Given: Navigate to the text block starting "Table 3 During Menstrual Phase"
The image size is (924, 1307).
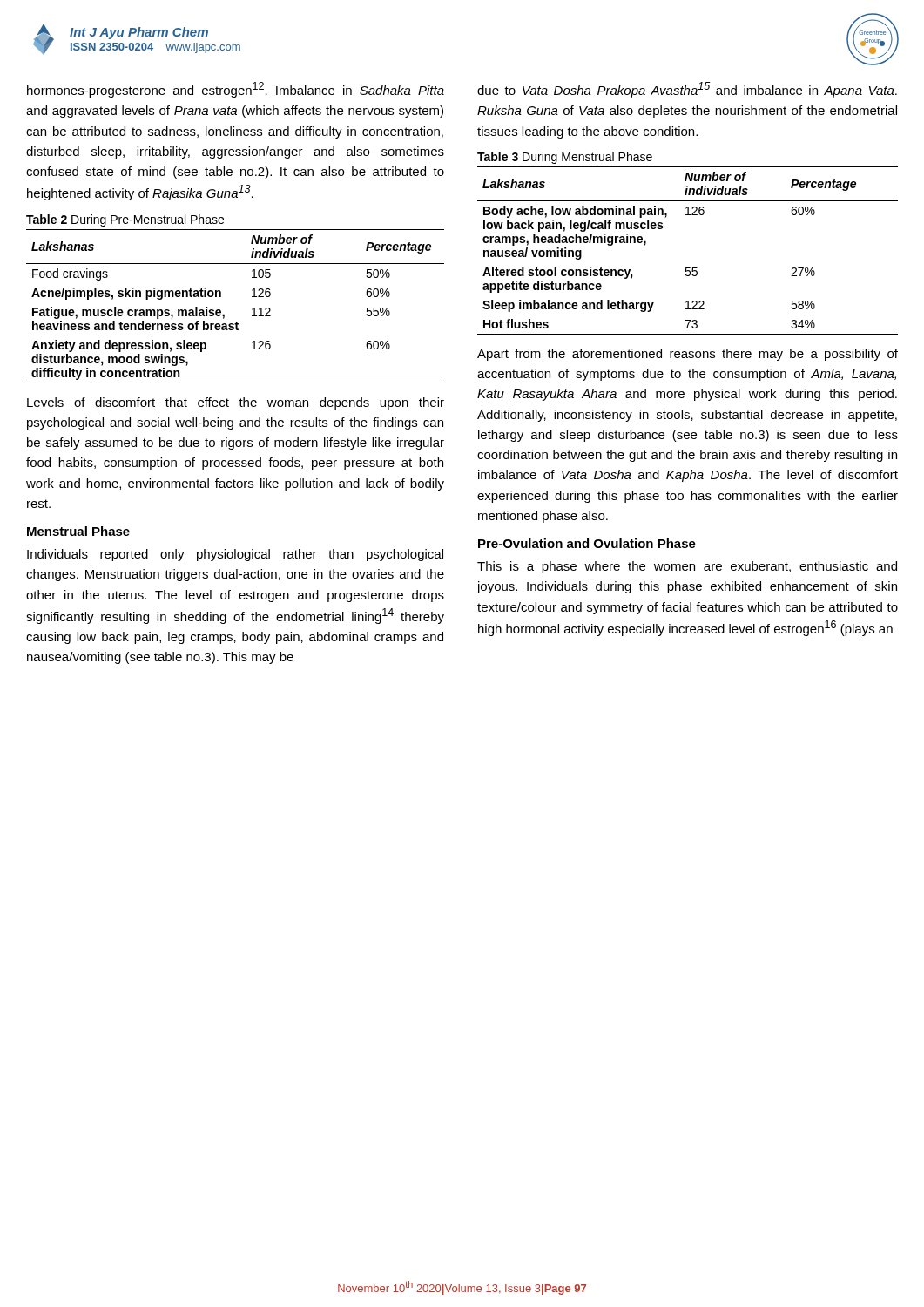Looking at the screenshot, I should 565,157.
